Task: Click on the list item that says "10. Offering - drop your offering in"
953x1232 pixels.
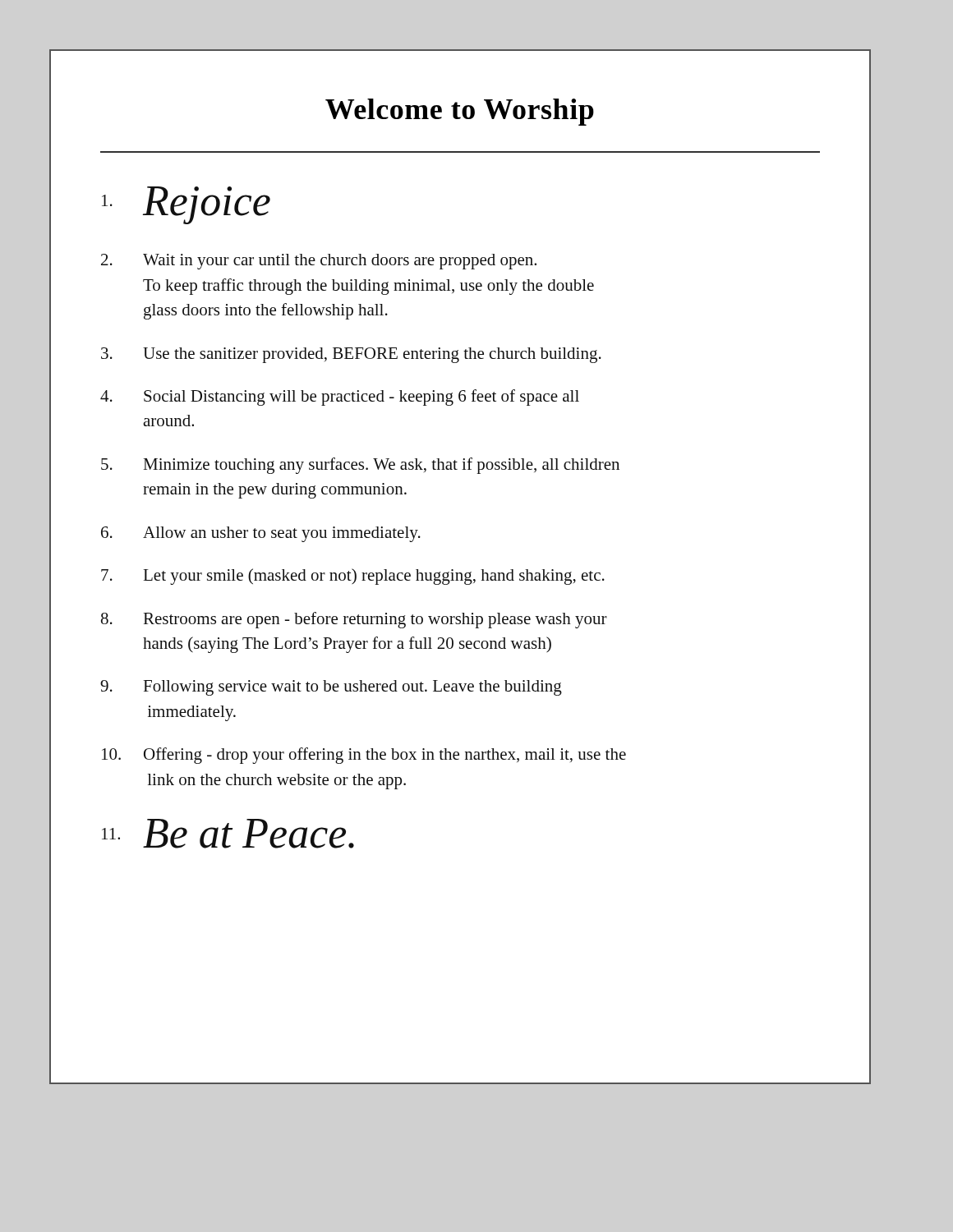Action: click(460, 767)
